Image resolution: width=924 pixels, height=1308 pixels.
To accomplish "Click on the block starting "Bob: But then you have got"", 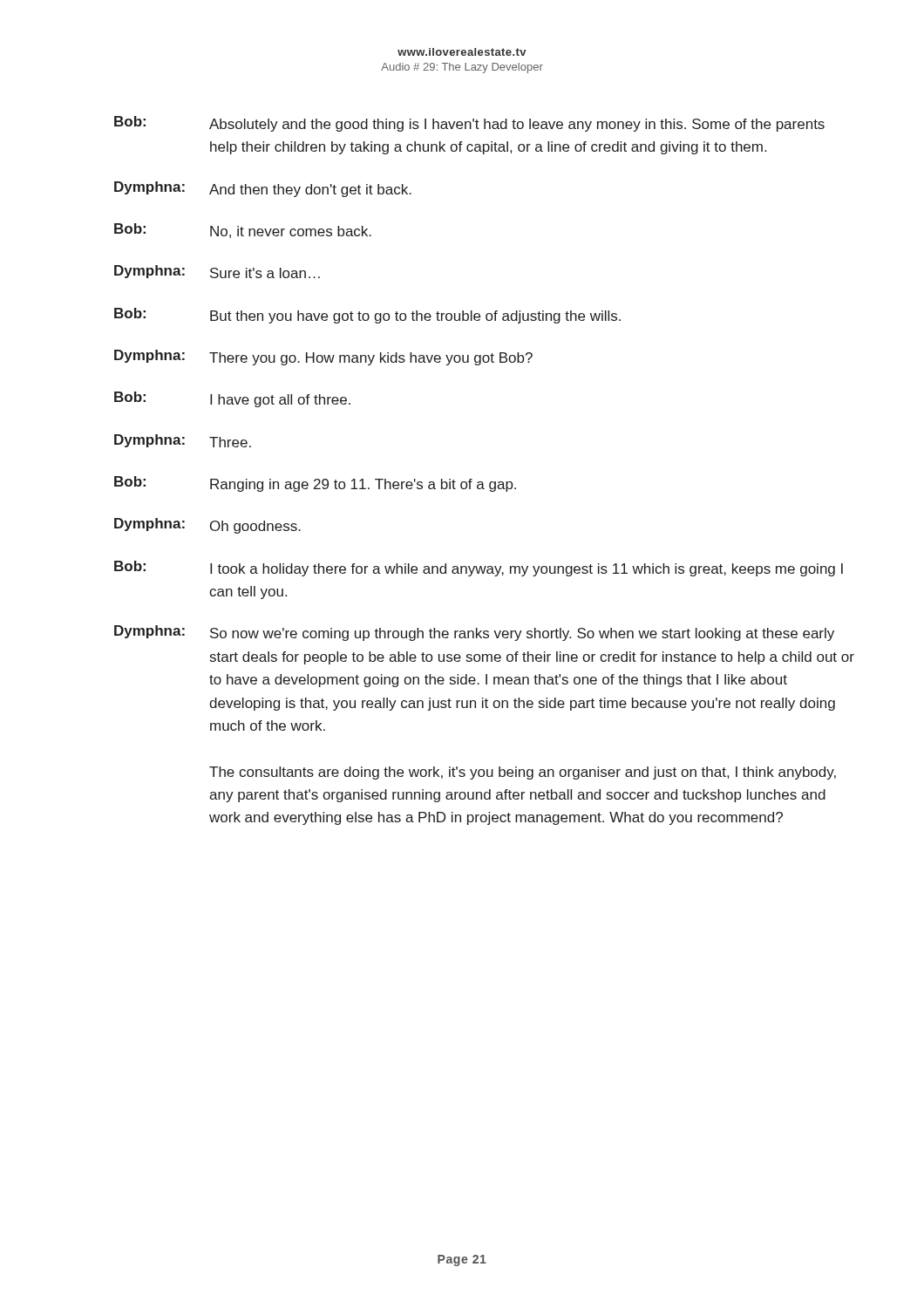I will pos(368,316).
